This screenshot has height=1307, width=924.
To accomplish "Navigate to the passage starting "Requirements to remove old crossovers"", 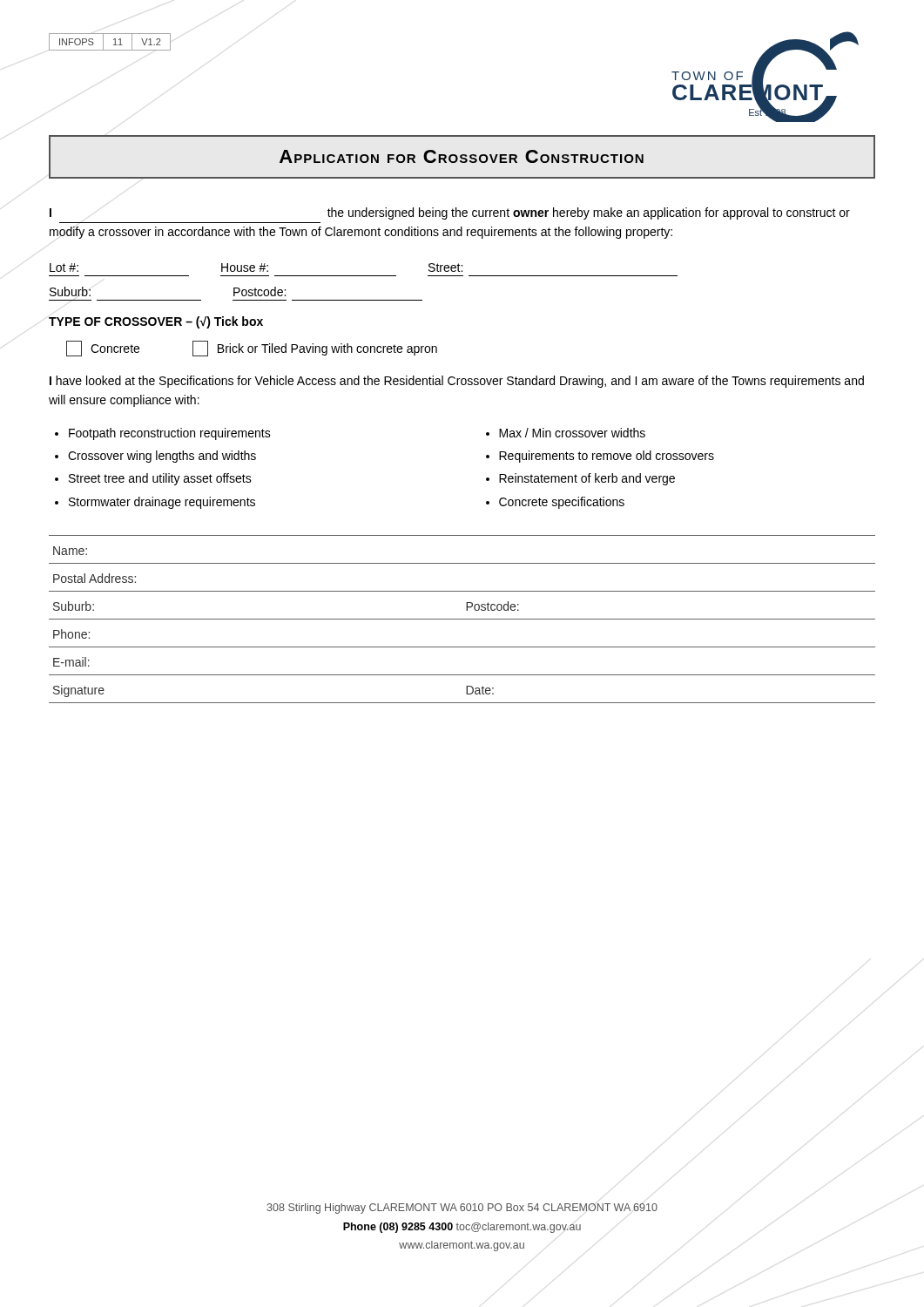I will coord(606,456).
